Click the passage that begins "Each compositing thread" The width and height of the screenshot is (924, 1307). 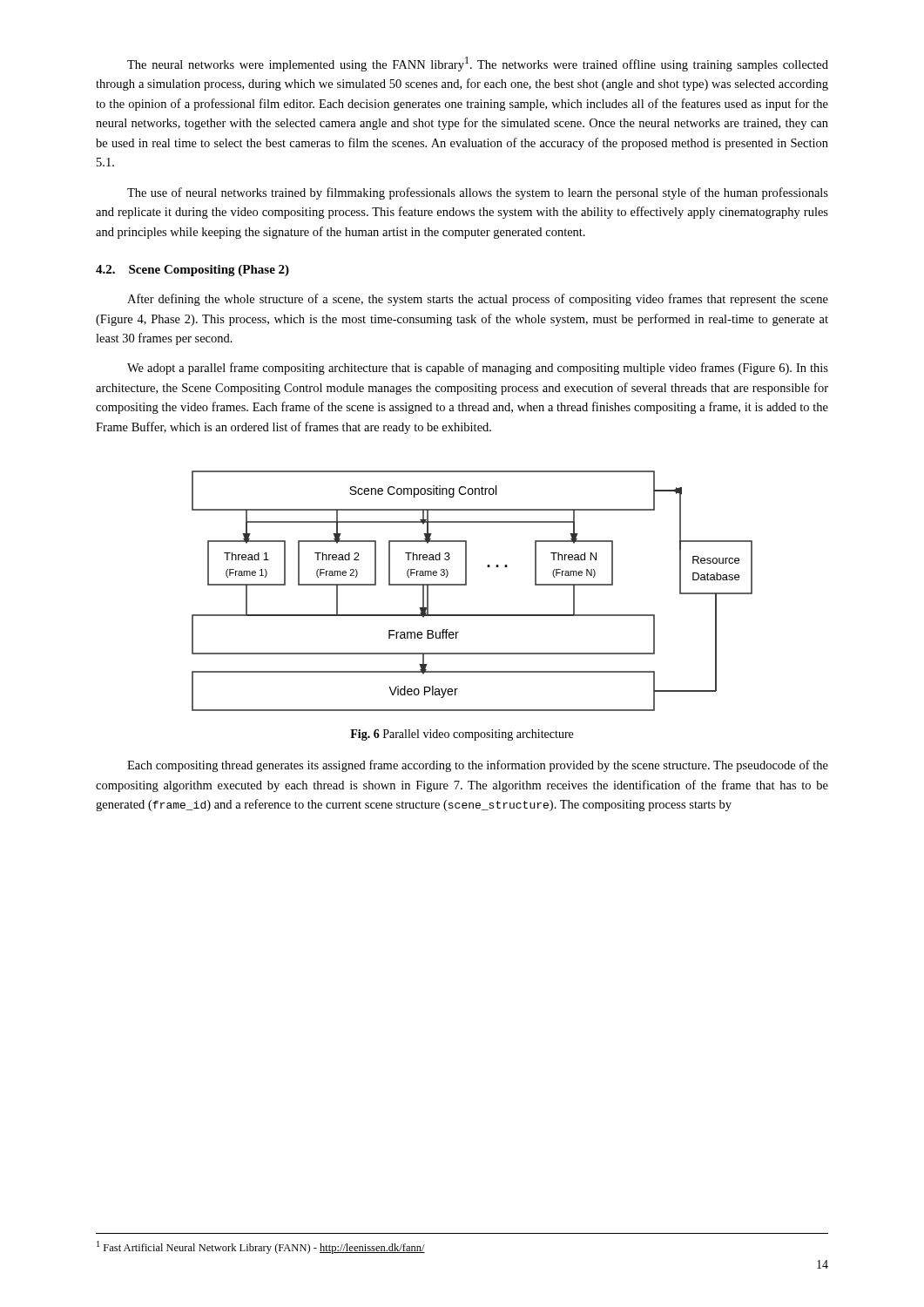[x=462, y=785]
